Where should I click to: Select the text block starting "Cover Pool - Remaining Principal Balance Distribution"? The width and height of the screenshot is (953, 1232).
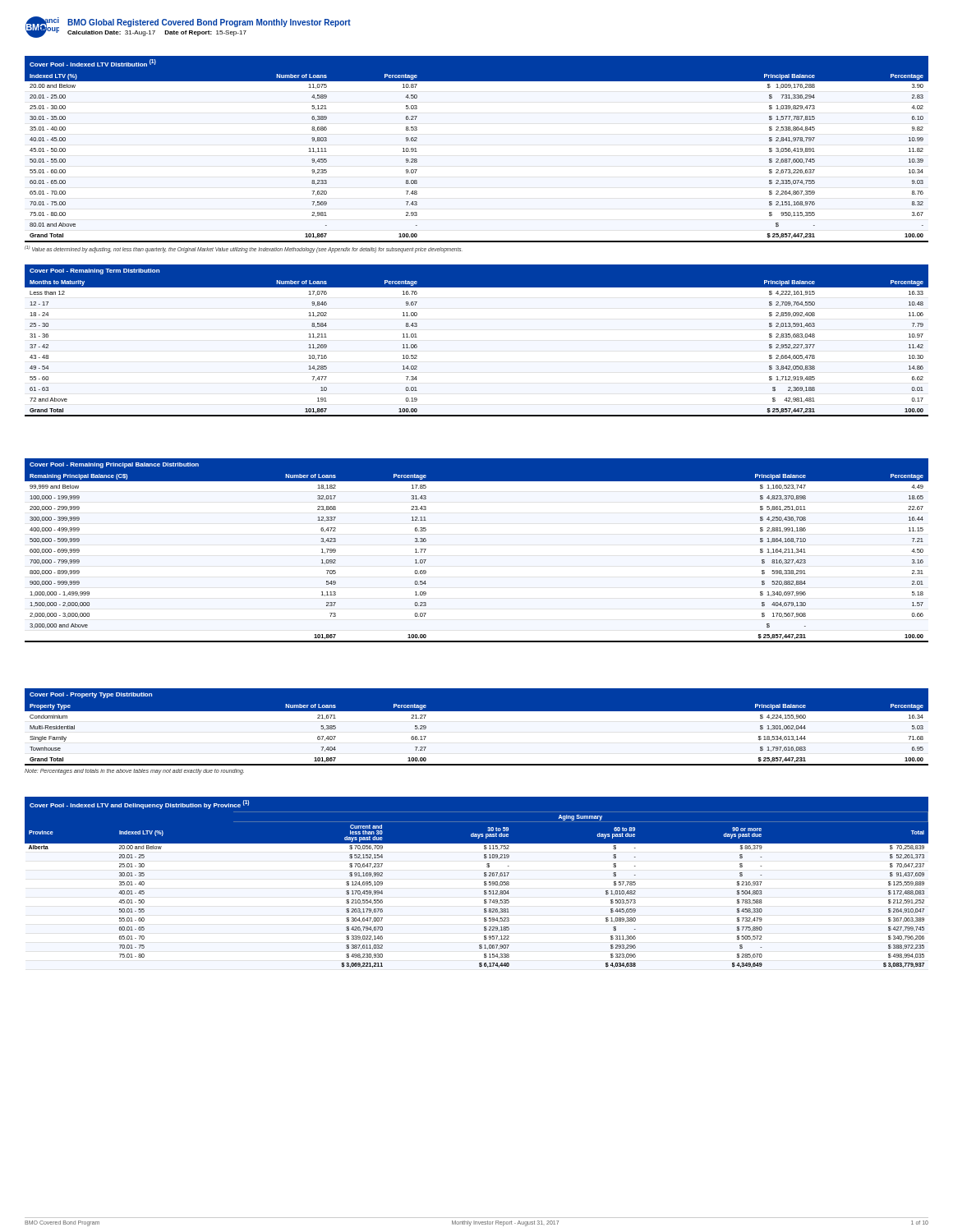(114, 464)
